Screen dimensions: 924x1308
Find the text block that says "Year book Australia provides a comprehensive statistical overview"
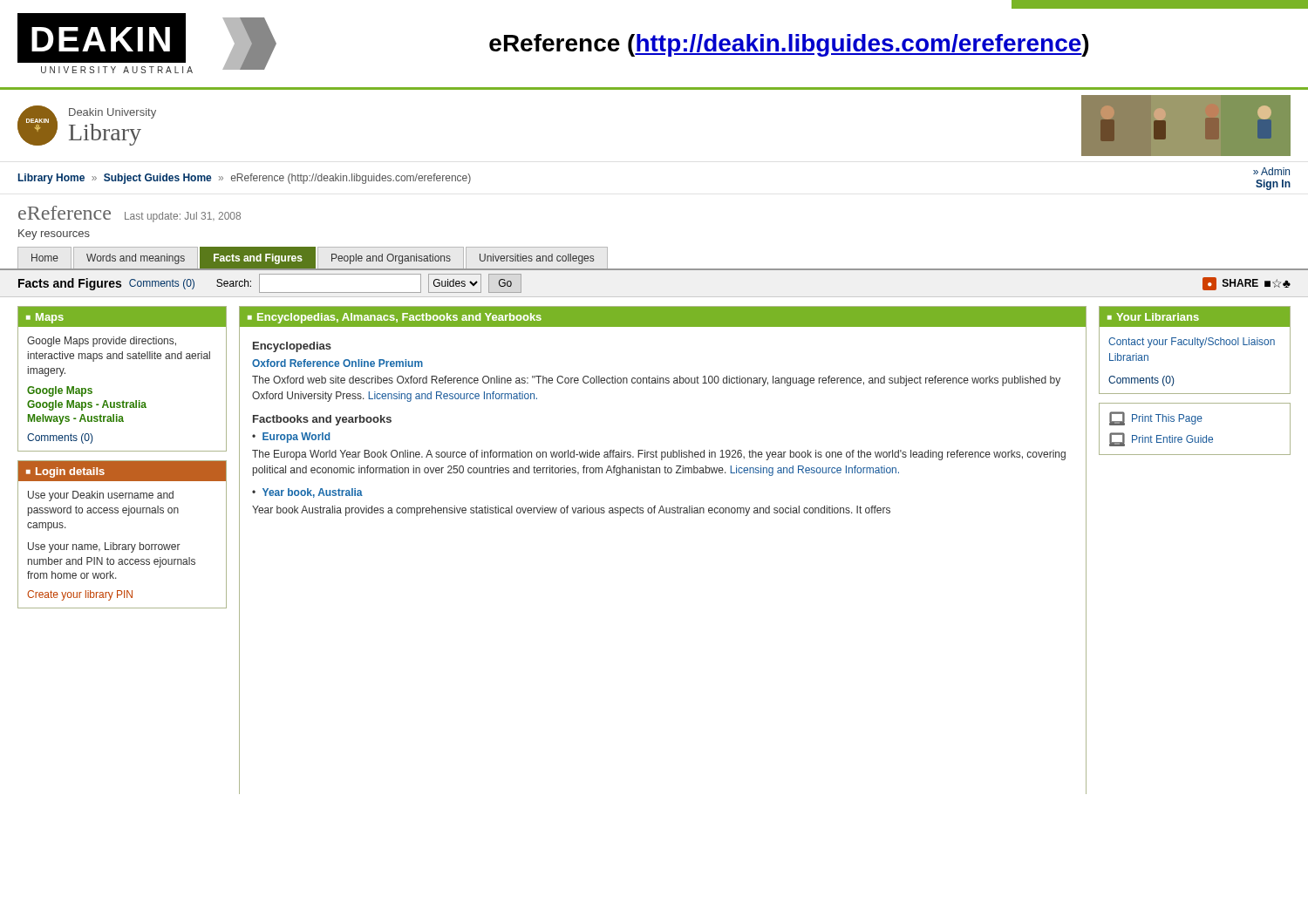click(x=571, y=510)
